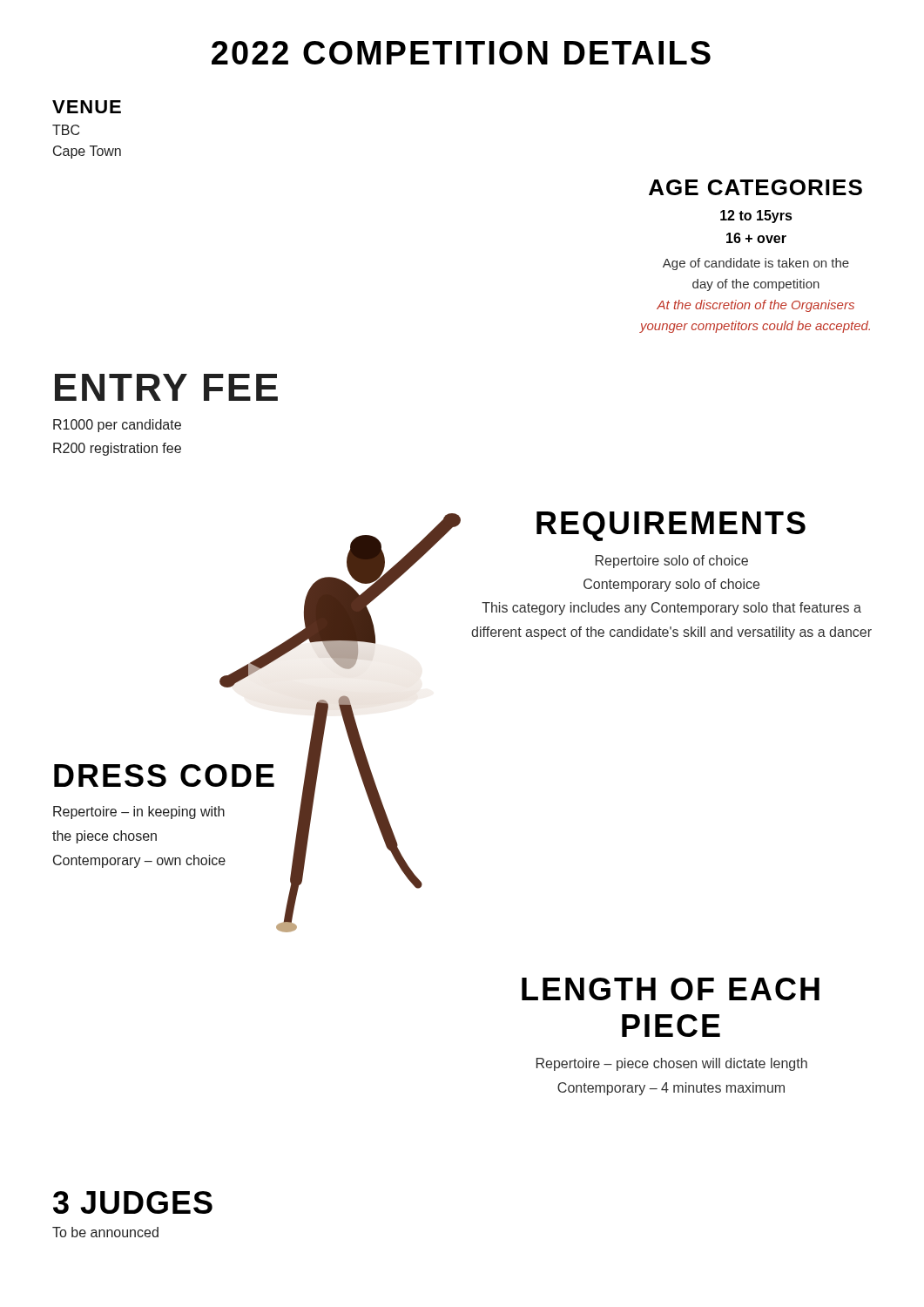Point to the region starting "LENGTH OF EACH PIECE Repertoire"

tap(671, 1036)
